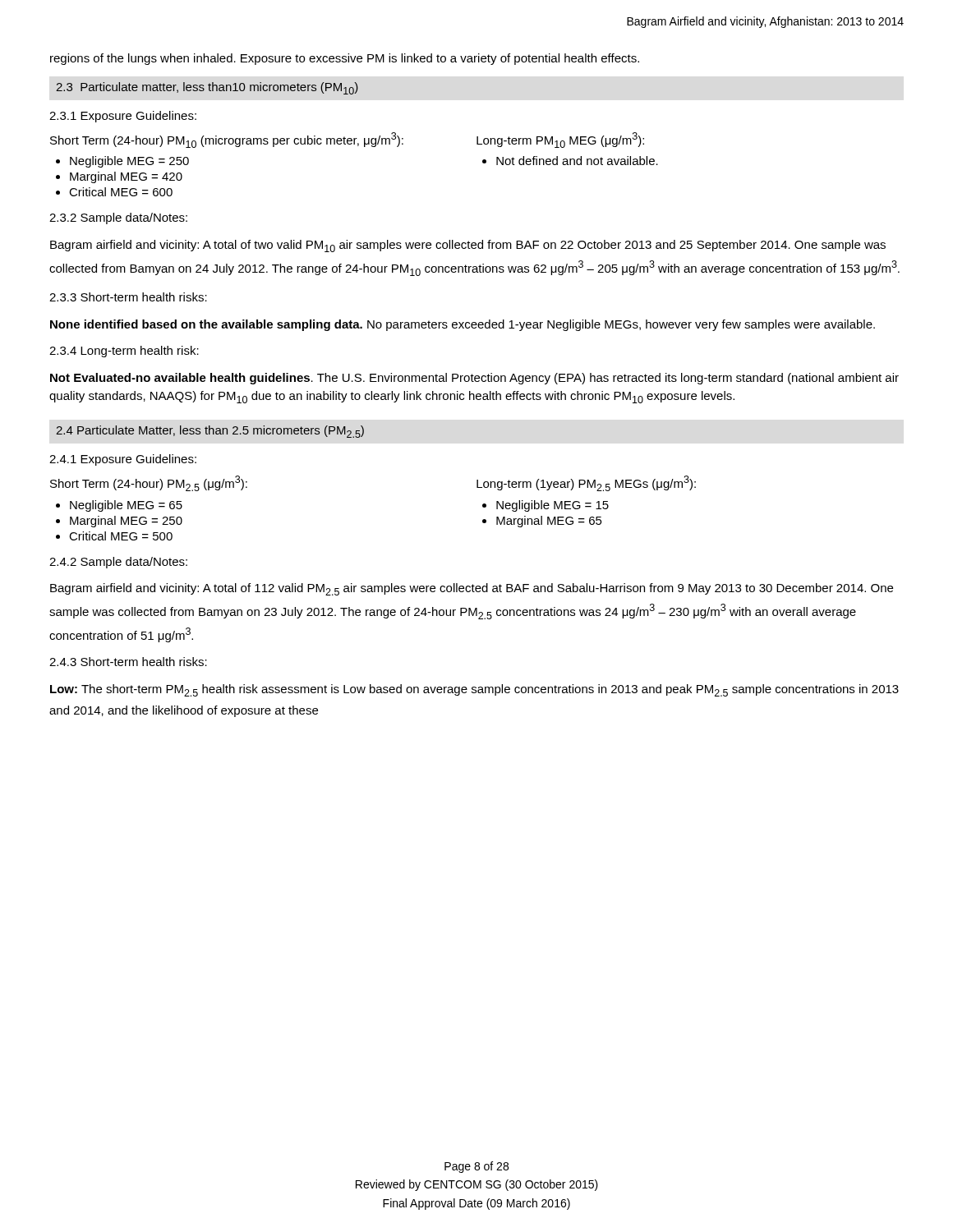The height and width of the screenshot is (1232, 953).
Task: Point to "3.3 Short-term health risks:"
Action: pyautogui.click(x=128, y=297)
